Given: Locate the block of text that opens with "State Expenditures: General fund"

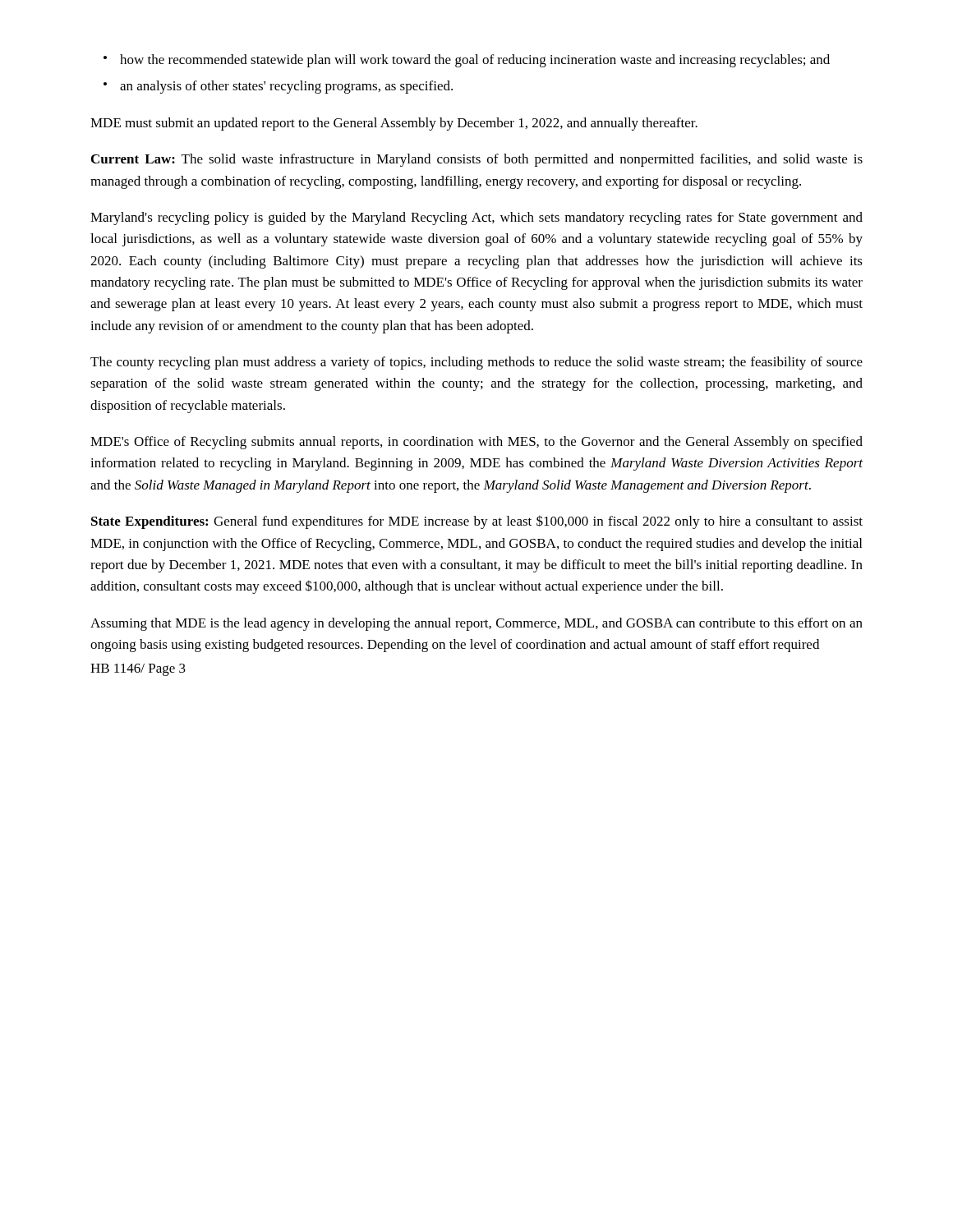Looking at the screenshot, I should (x=476, y=554).
